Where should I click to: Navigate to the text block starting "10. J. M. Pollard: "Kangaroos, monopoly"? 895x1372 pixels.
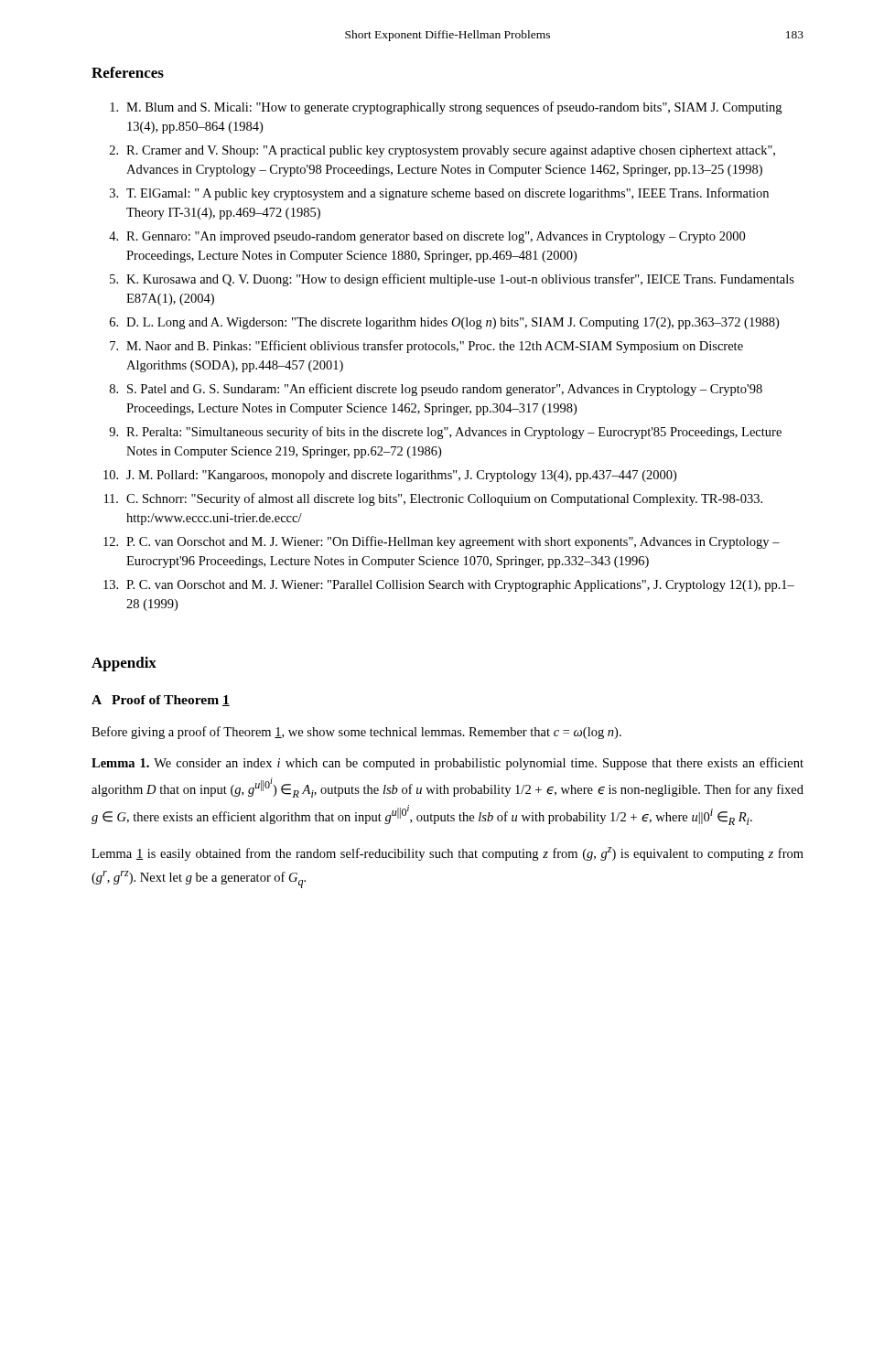click(x=448, y=475)
